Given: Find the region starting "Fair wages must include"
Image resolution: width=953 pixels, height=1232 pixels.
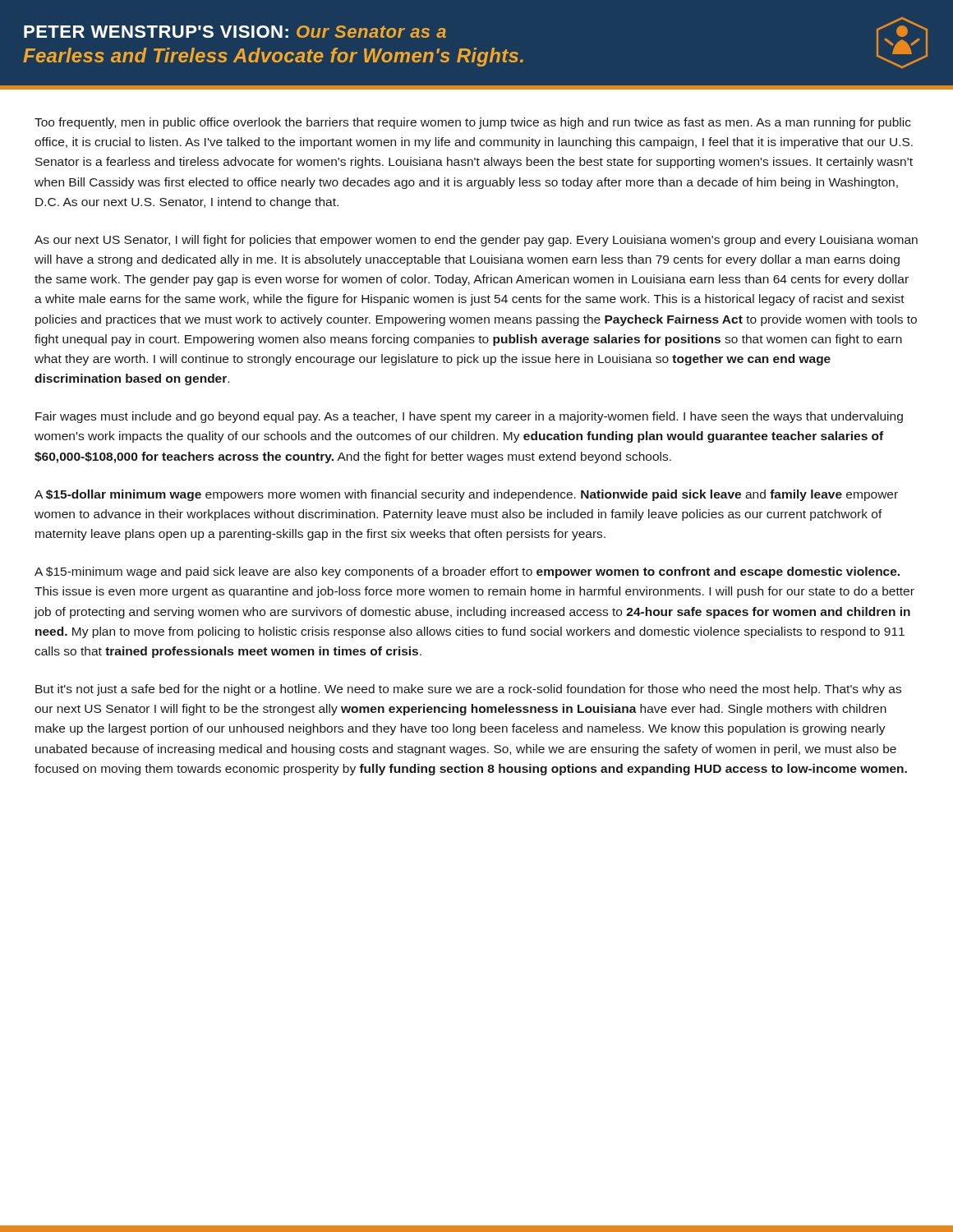Looking at the screenshot, I should (469, 436).
